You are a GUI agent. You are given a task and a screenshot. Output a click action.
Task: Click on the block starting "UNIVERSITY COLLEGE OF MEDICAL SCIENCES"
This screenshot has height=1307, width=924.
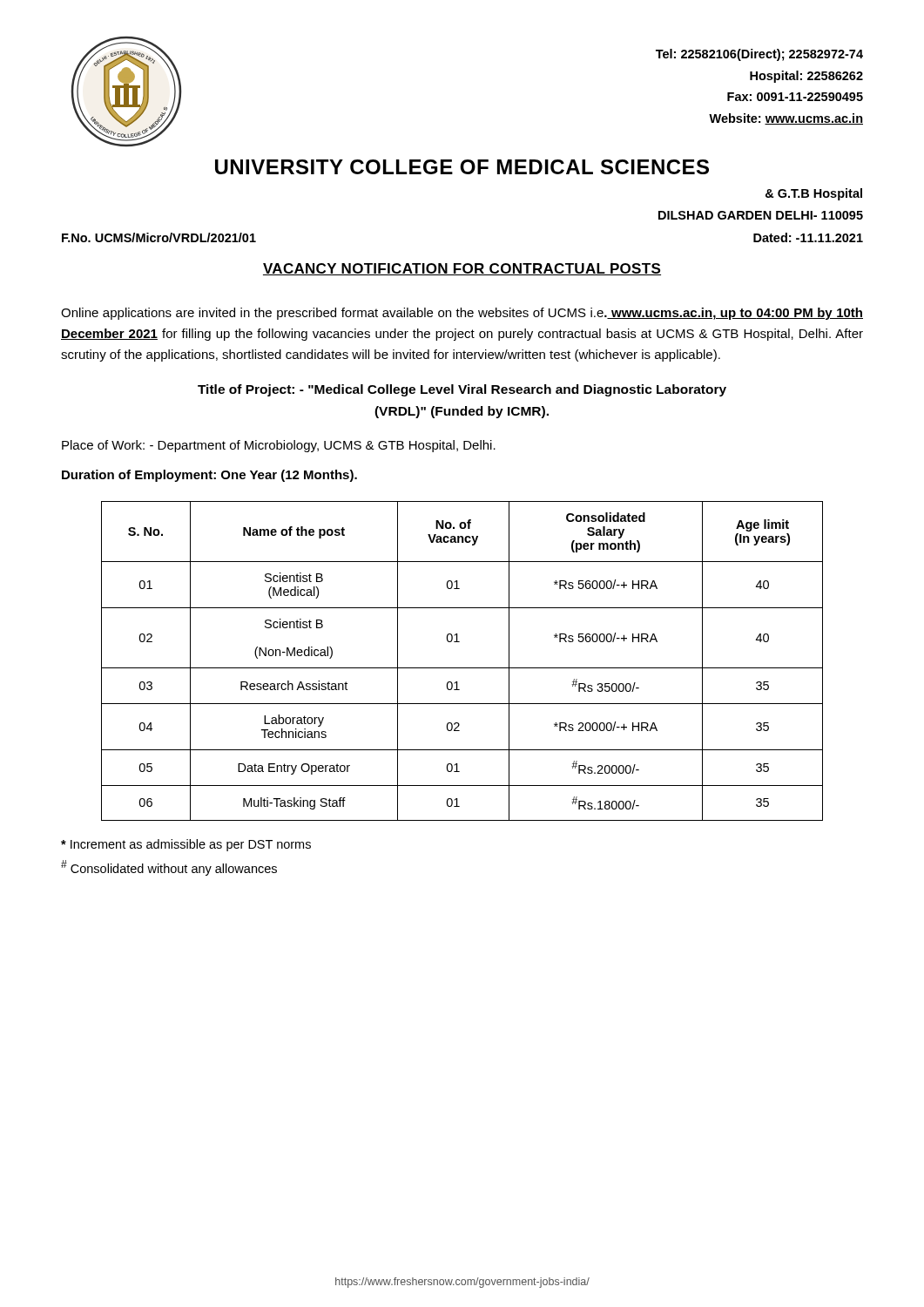point(462,167)
